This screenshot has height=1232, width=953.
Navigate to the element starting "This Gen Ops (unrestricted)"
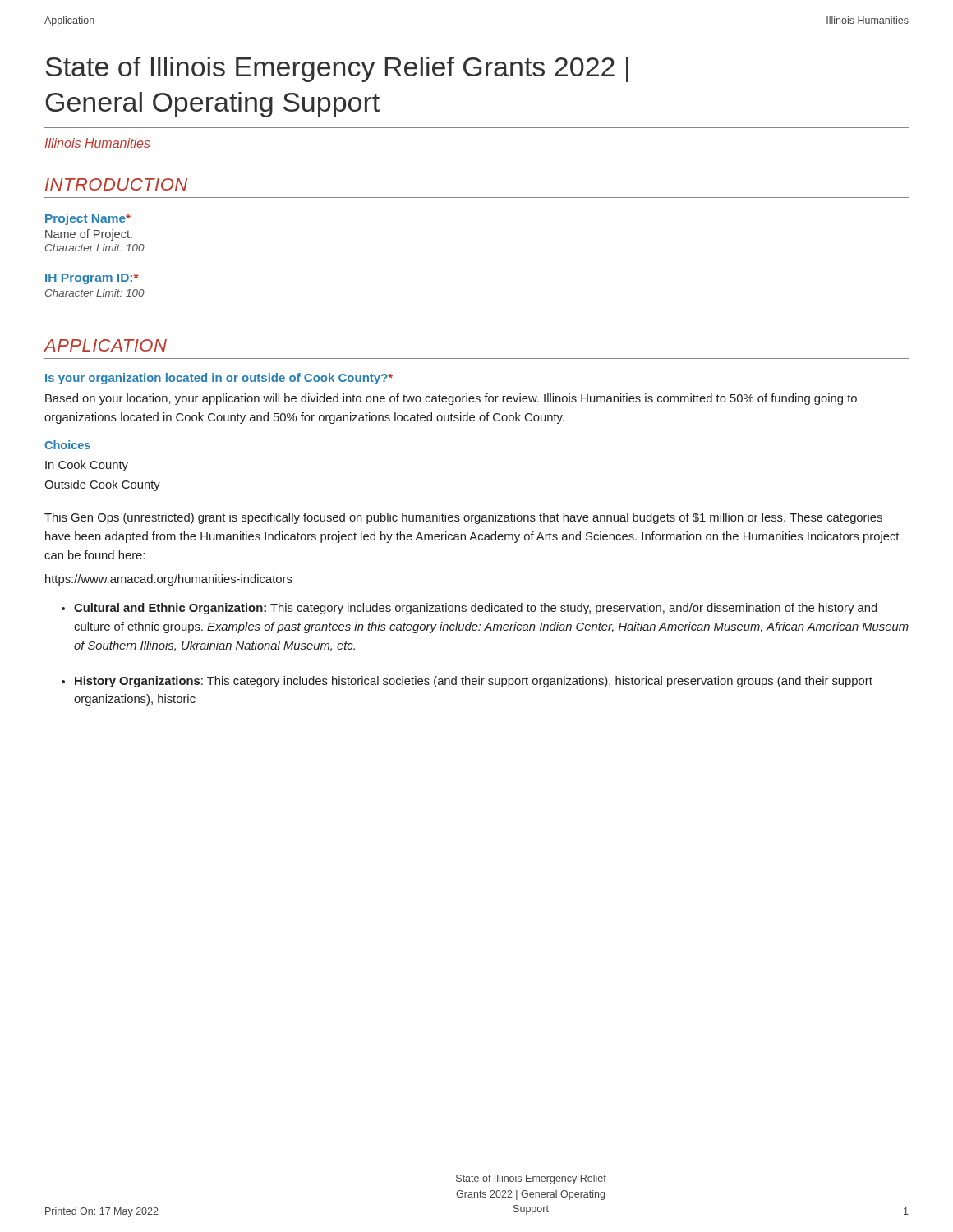click(476, 547)
